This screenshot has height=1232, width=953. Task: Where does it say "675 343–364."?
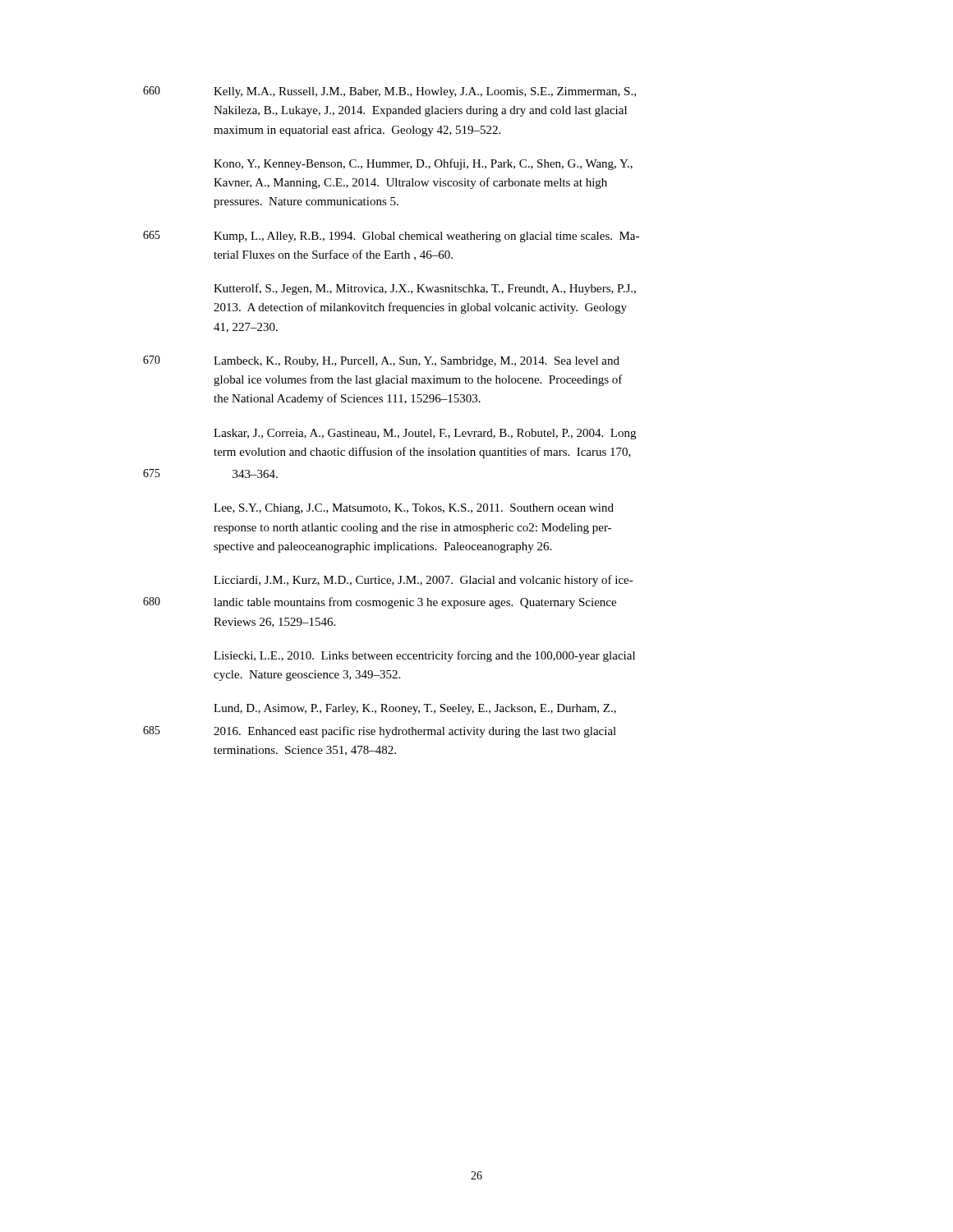tap(255, 474)
